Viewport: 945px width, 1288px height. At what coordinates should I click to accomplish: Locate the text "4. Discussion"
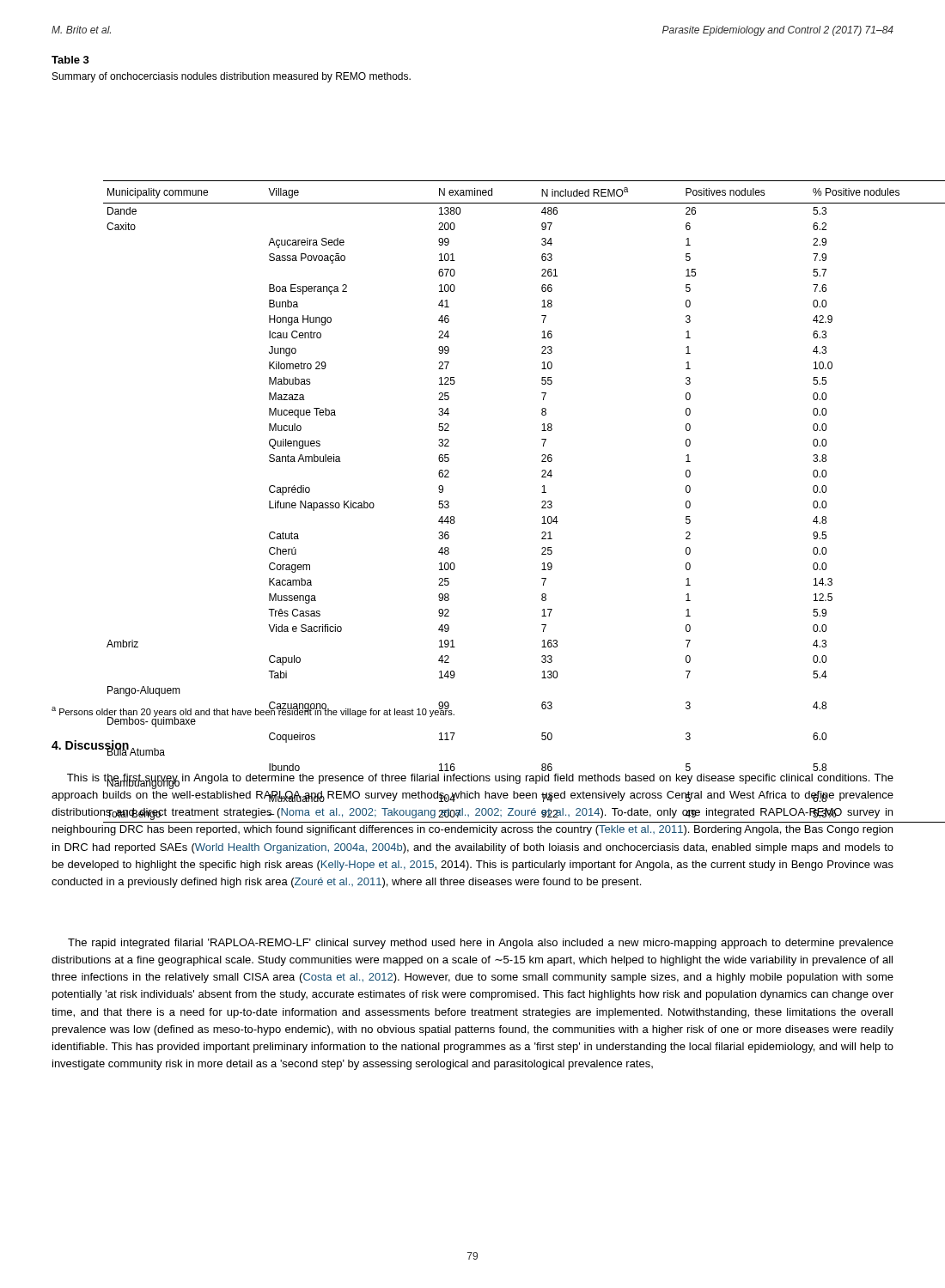(90, 745)
